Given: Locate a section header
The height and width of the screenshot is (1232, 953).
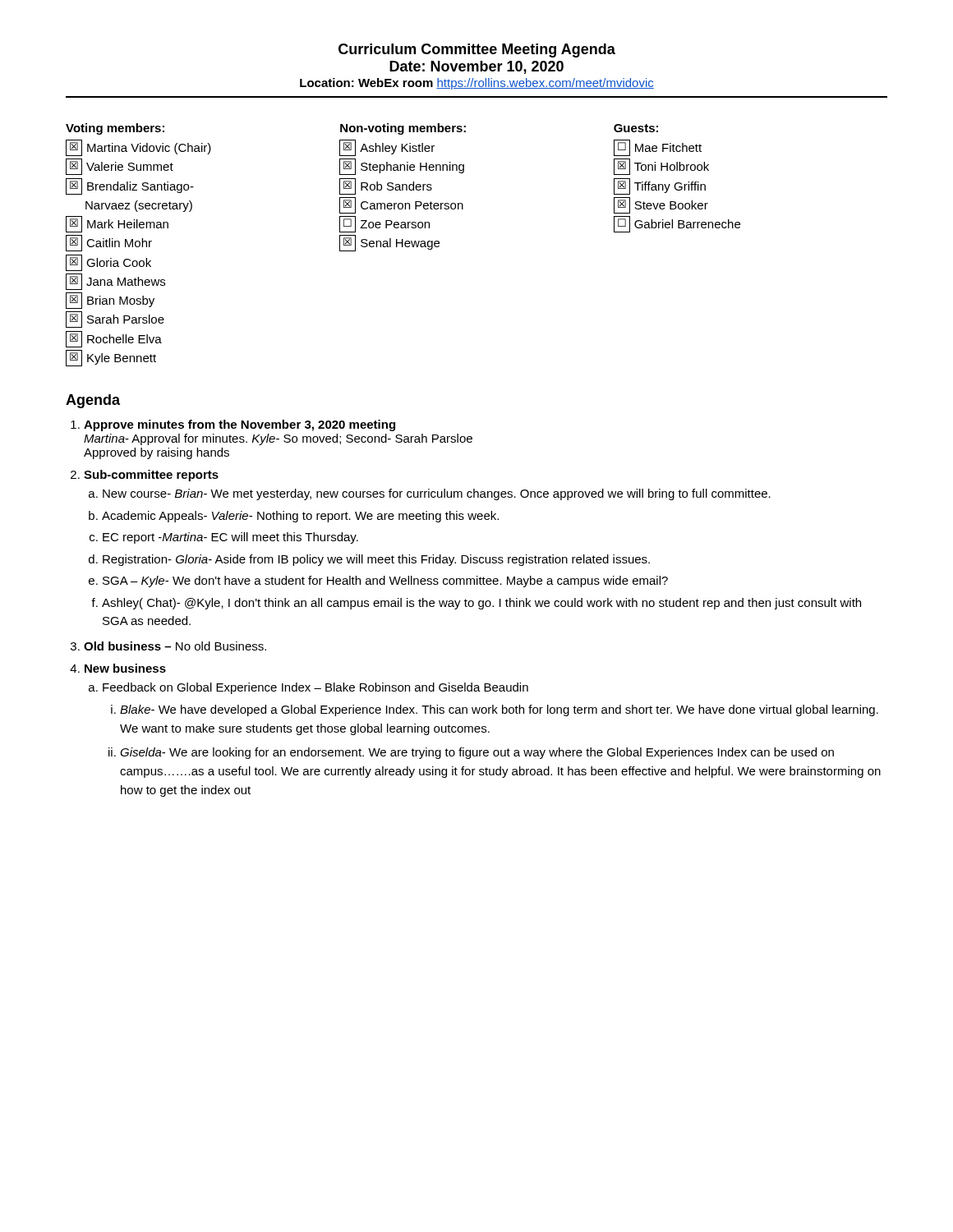Looking at the screenshot, I should coord(93,400).
